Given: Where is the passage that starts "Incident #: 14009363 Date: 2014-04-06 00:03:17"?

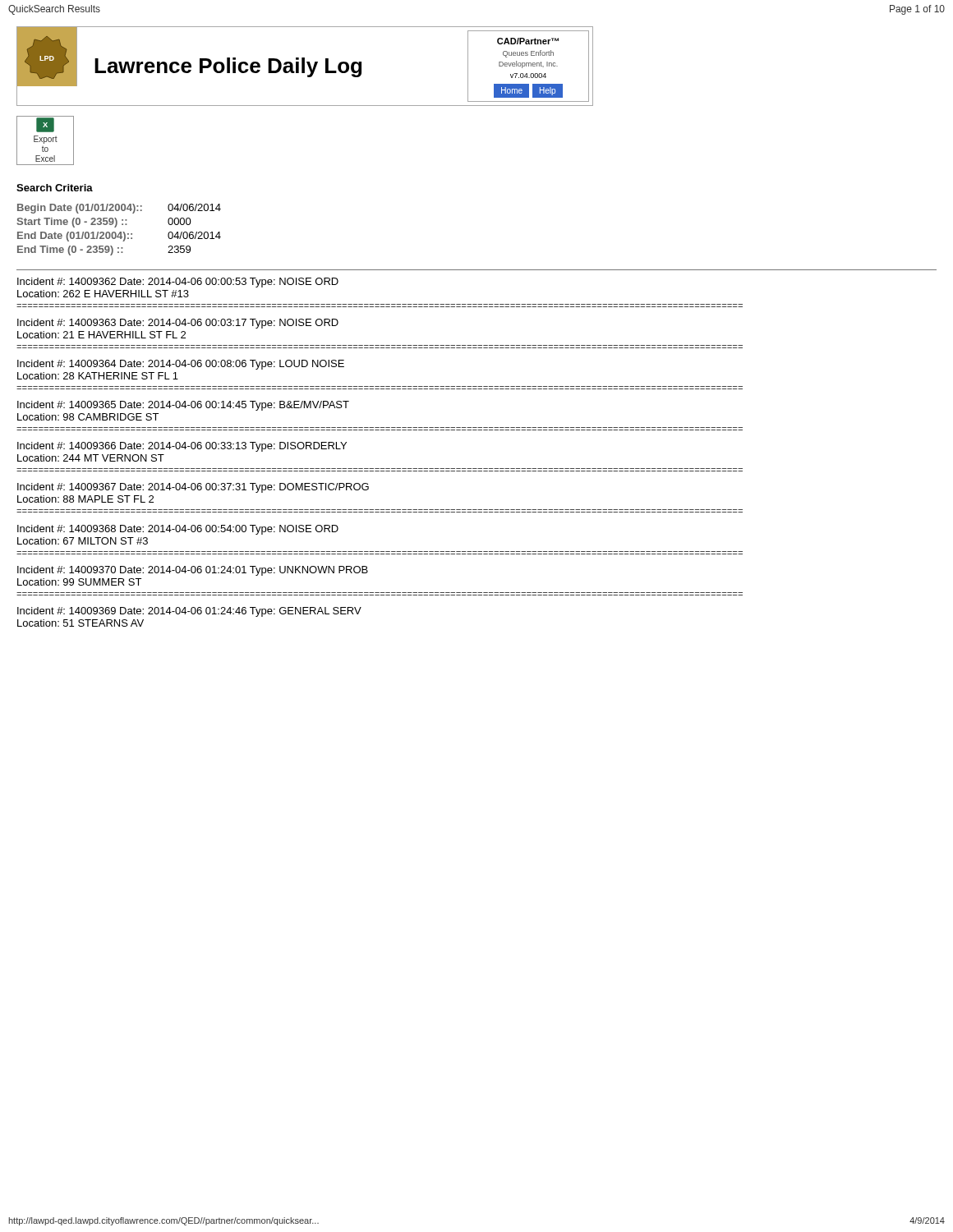Looking at the screenshot, I should pos(177,329).
